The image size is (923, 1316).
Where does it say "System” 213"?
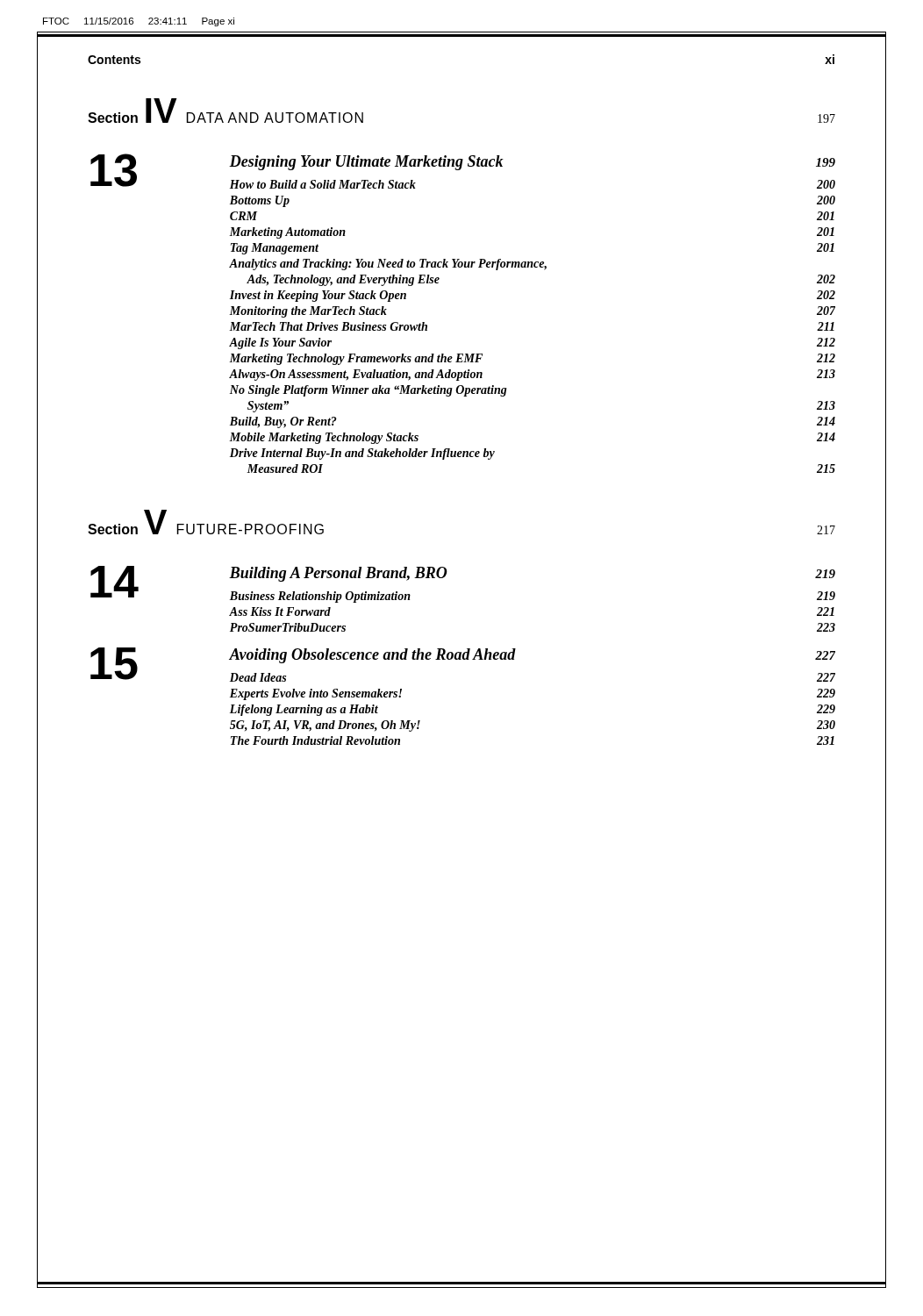[260, 406]
